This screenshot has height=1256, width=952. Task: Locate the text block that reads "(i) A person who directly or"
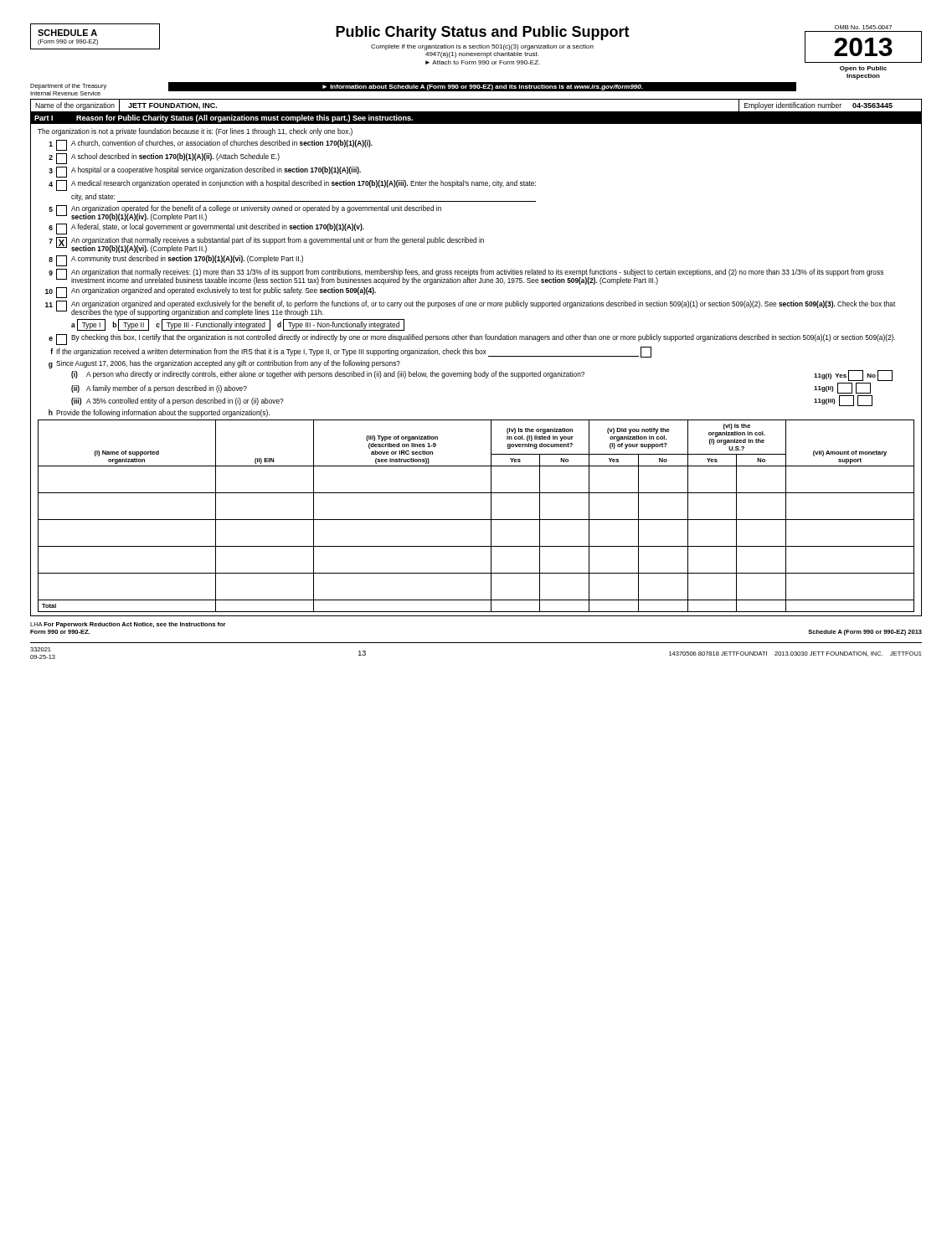(x=493, y=376)
